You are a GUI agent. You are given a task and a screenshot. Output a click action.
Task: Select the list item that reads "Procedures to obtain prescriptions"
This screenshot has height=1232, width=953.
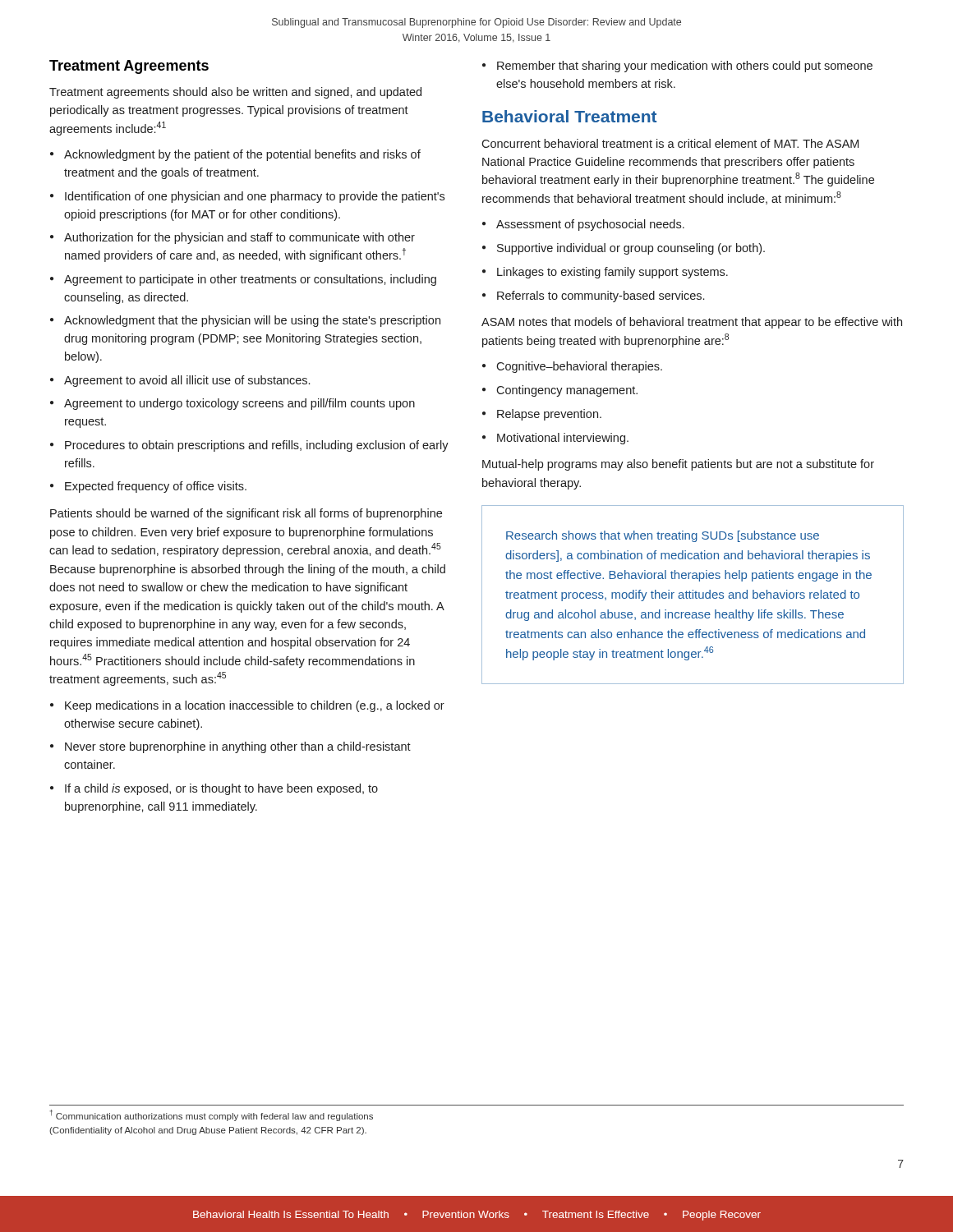[x=256, y=454]
